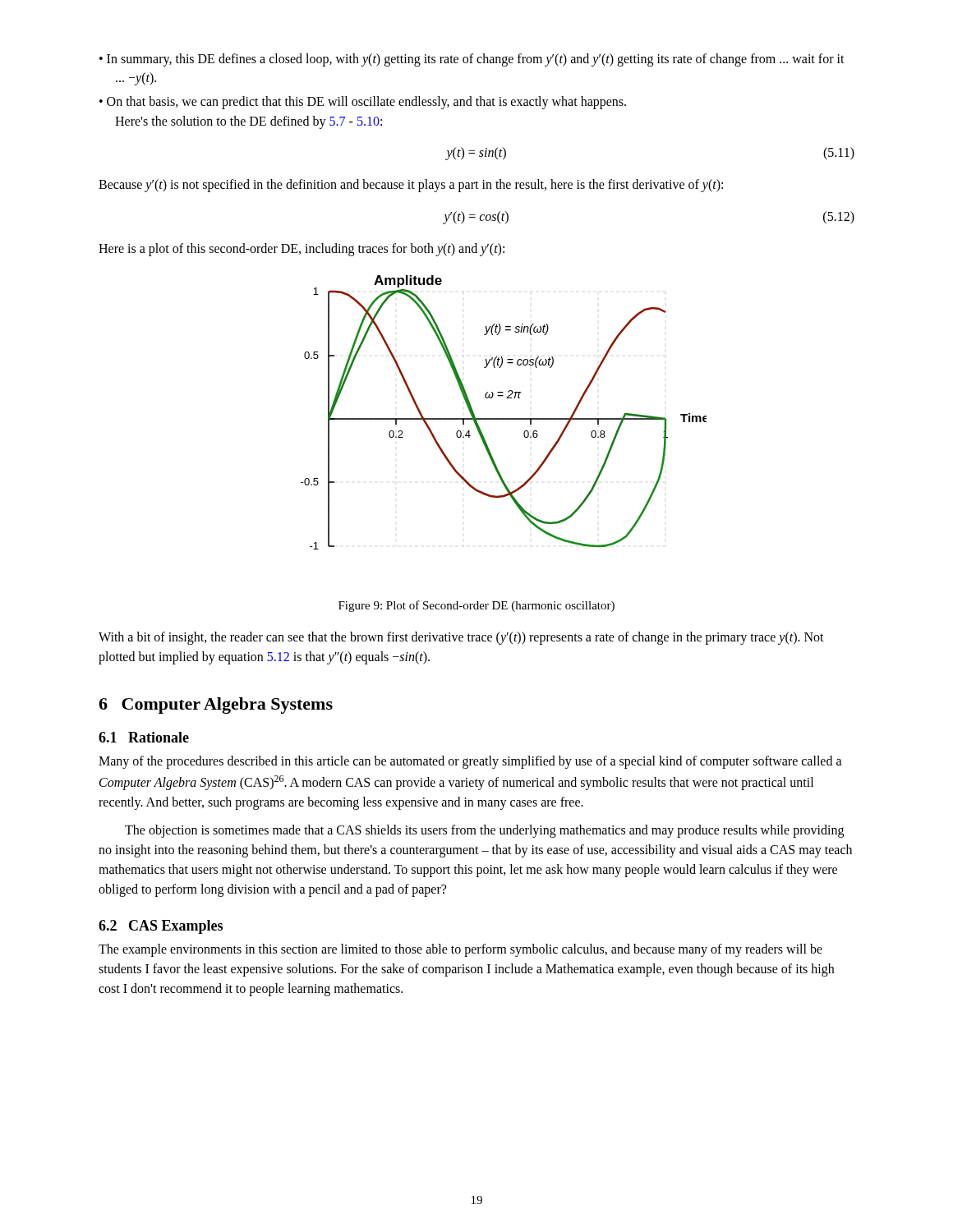Click on the text starting "Because y′(t) is not specified in the"
This screenshot has width=953, height=1232.
(x=411, y=184)
